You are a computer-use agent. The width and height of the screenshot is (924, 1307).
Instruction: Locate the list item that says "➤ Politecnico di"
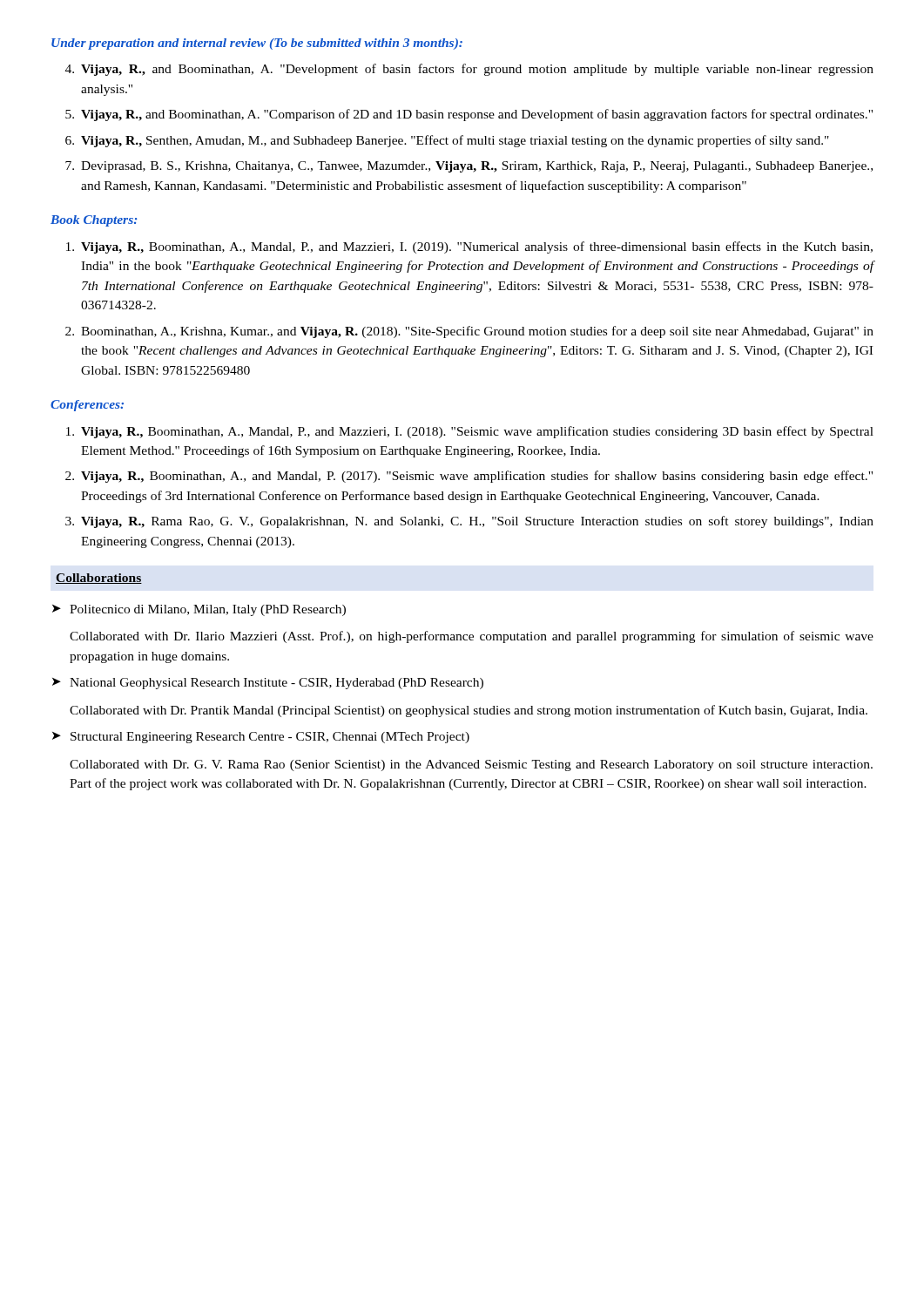198,609
